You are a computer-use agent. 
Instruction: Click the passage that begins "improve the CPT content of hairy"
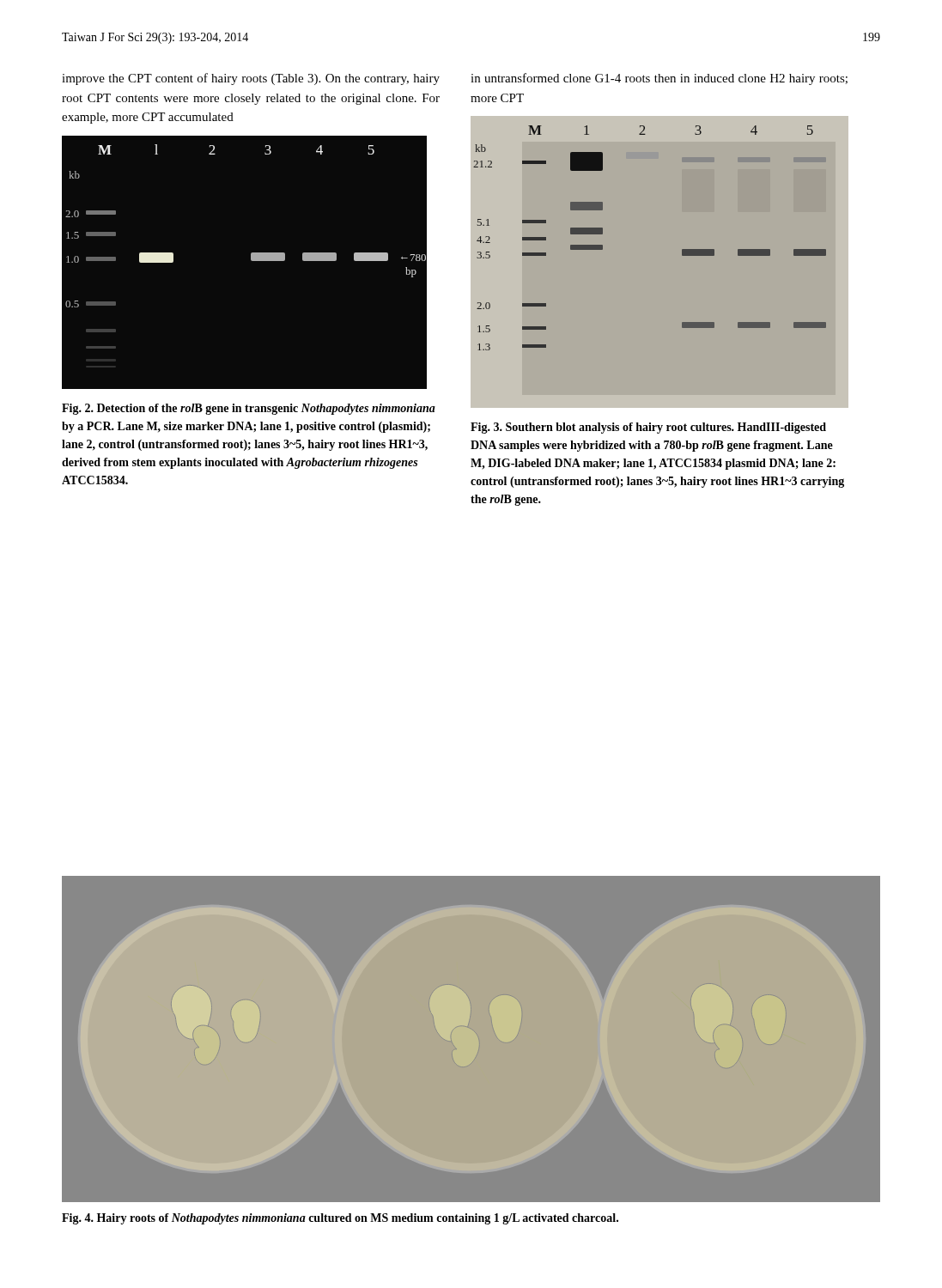point(251,97)
